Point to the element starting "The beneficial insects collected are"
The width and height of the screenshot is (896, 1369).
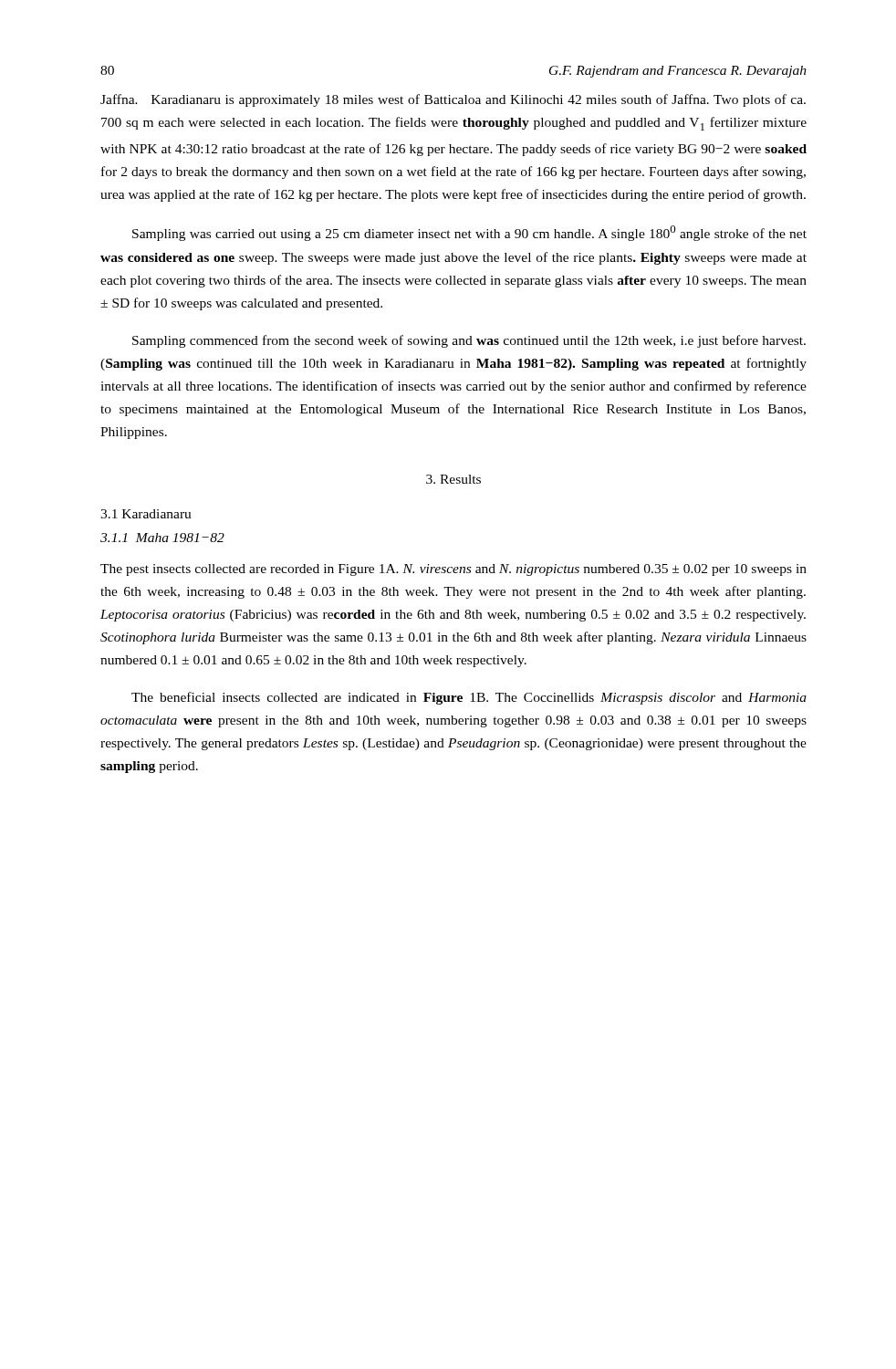click(x=453, y=731)
